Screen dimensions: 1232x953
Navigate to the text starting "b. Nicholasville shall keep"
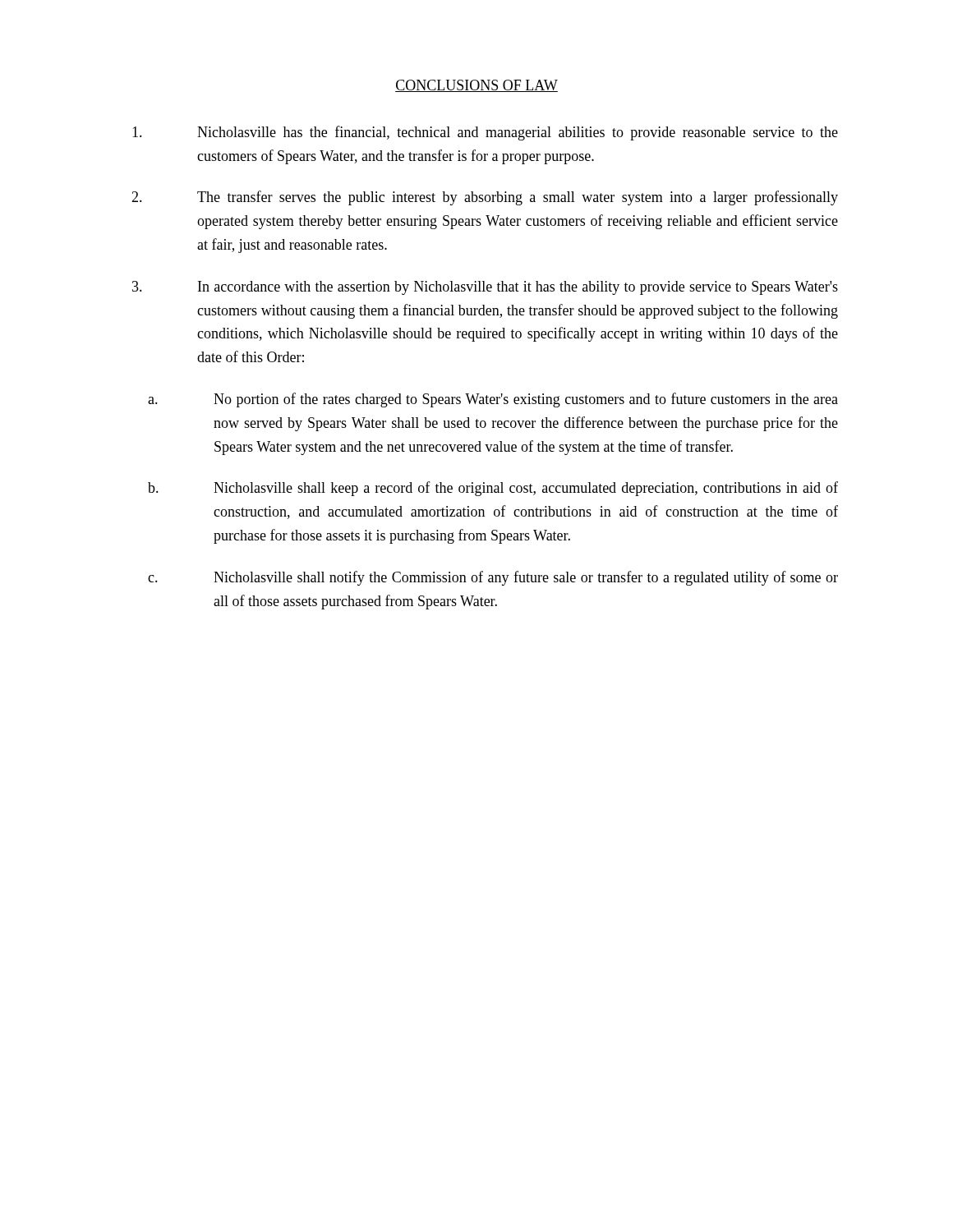pyautogui.click(x=493, y=512)
